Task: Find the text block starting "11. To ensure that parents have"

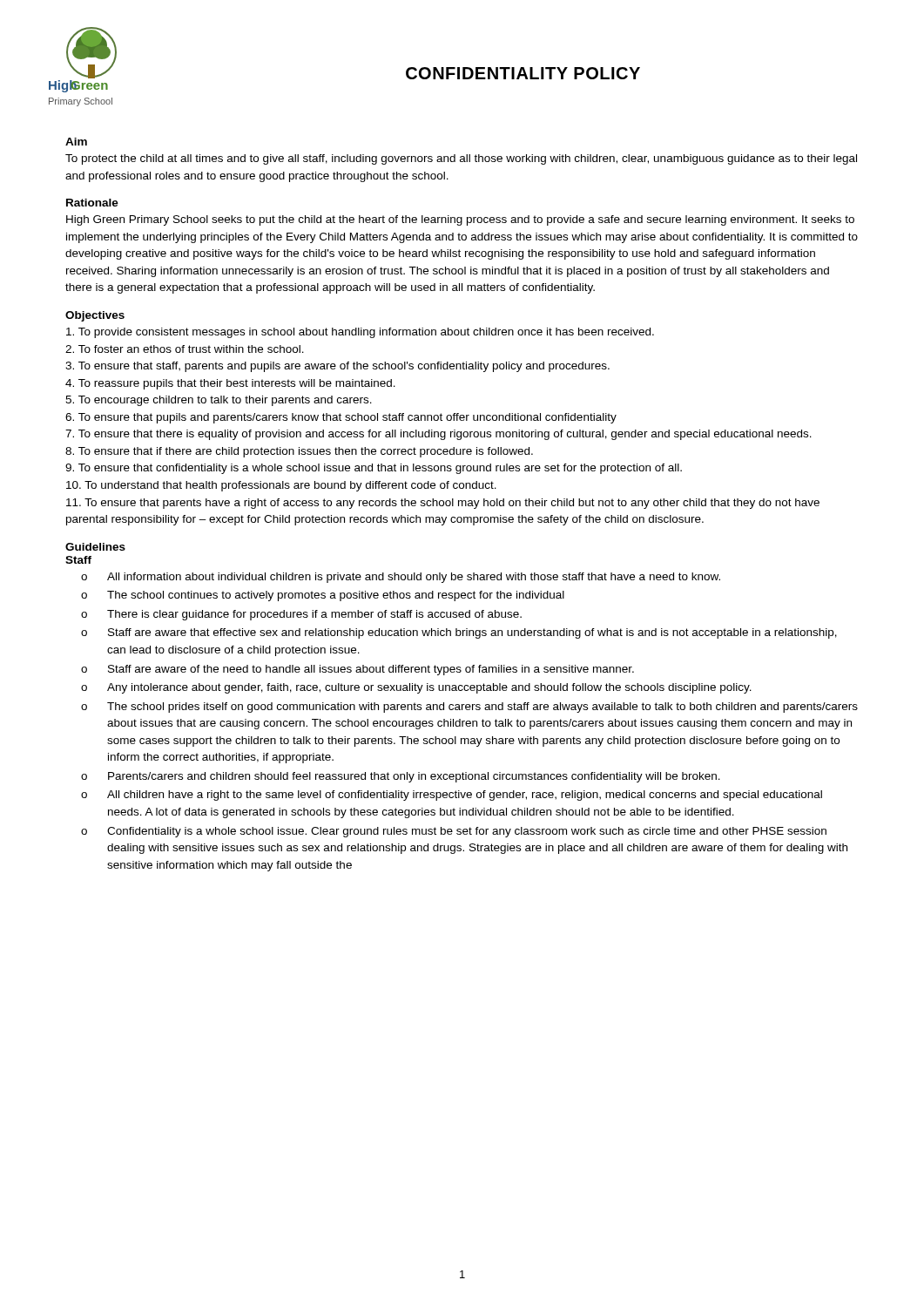Action: 443,510
